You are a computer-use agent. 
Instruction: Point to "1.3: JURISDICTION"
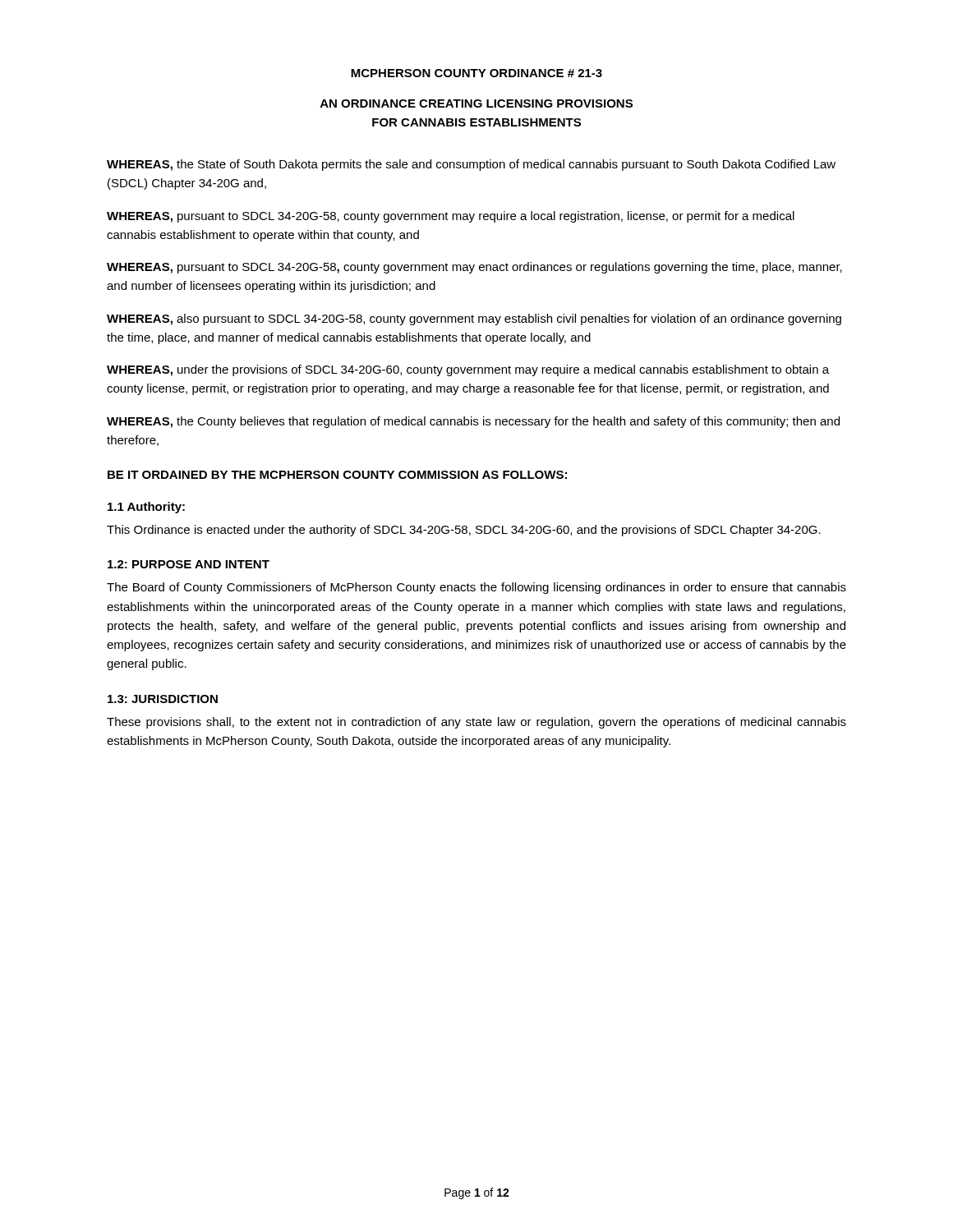(163, 698)
